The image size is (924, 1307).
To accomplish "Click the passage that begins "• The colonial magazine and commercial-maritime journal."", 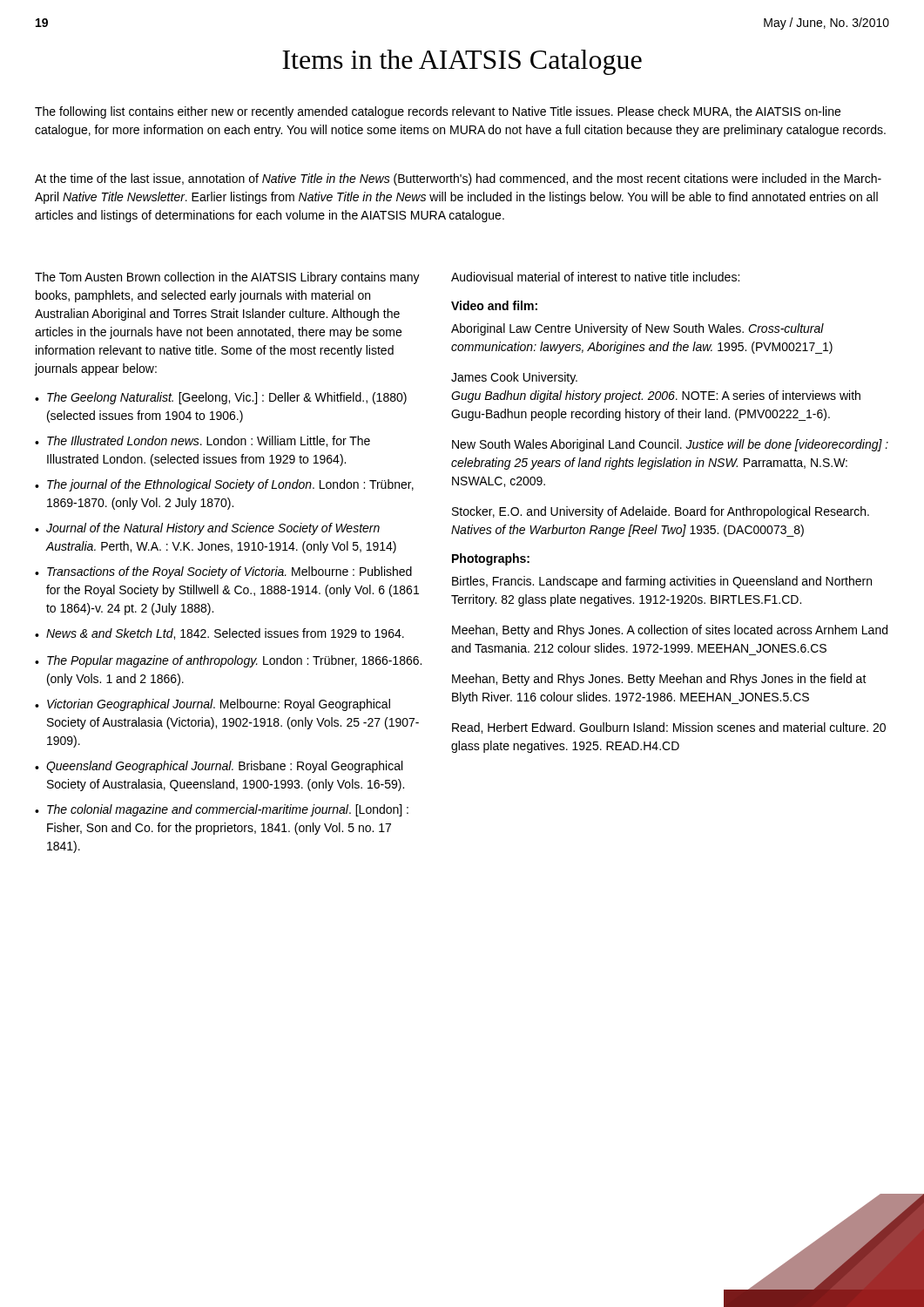I will pos(230,828).
